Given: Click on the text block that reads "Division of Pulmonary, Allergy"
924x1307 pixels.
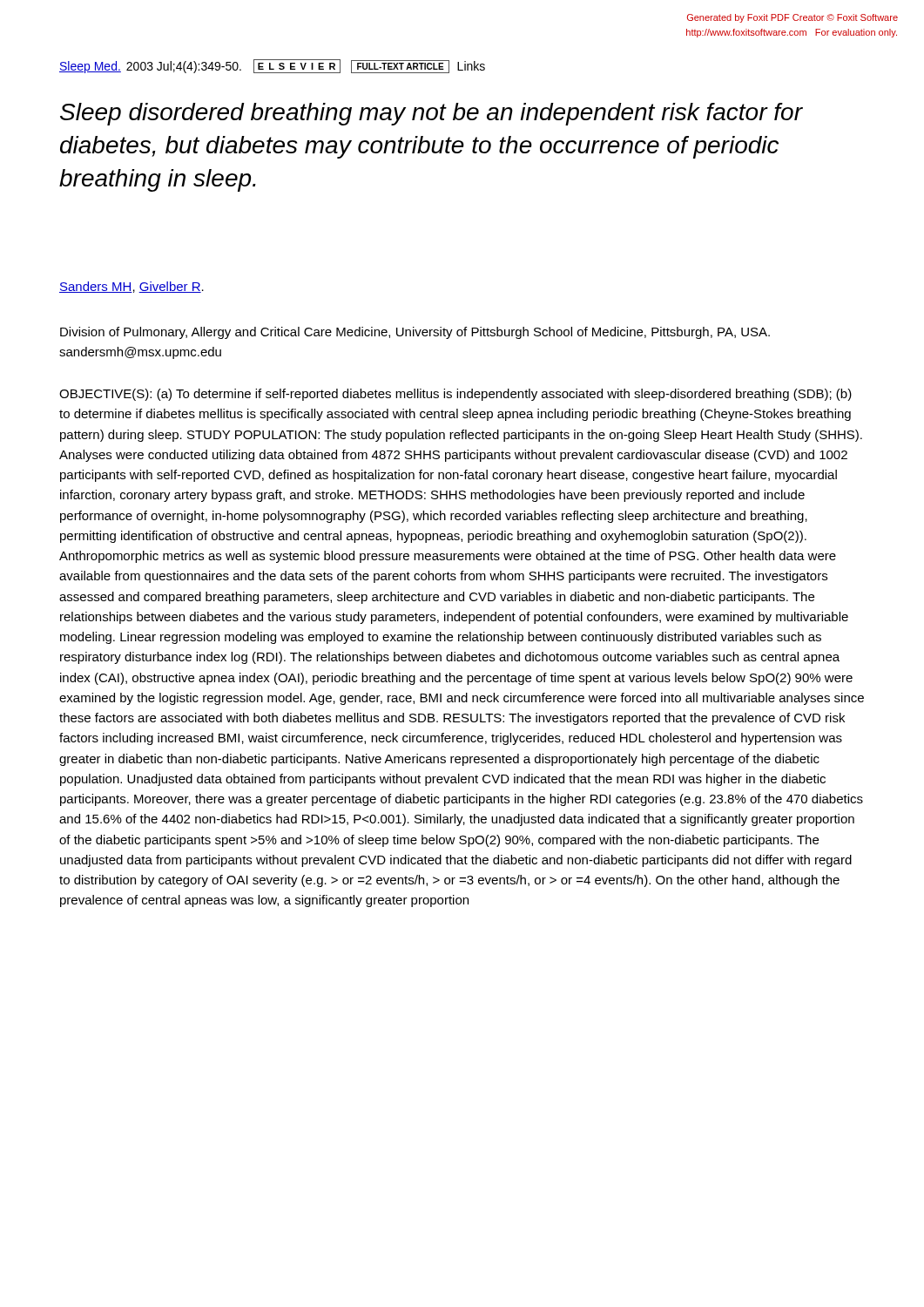Looking at the screenshot, I should point(415,341).
